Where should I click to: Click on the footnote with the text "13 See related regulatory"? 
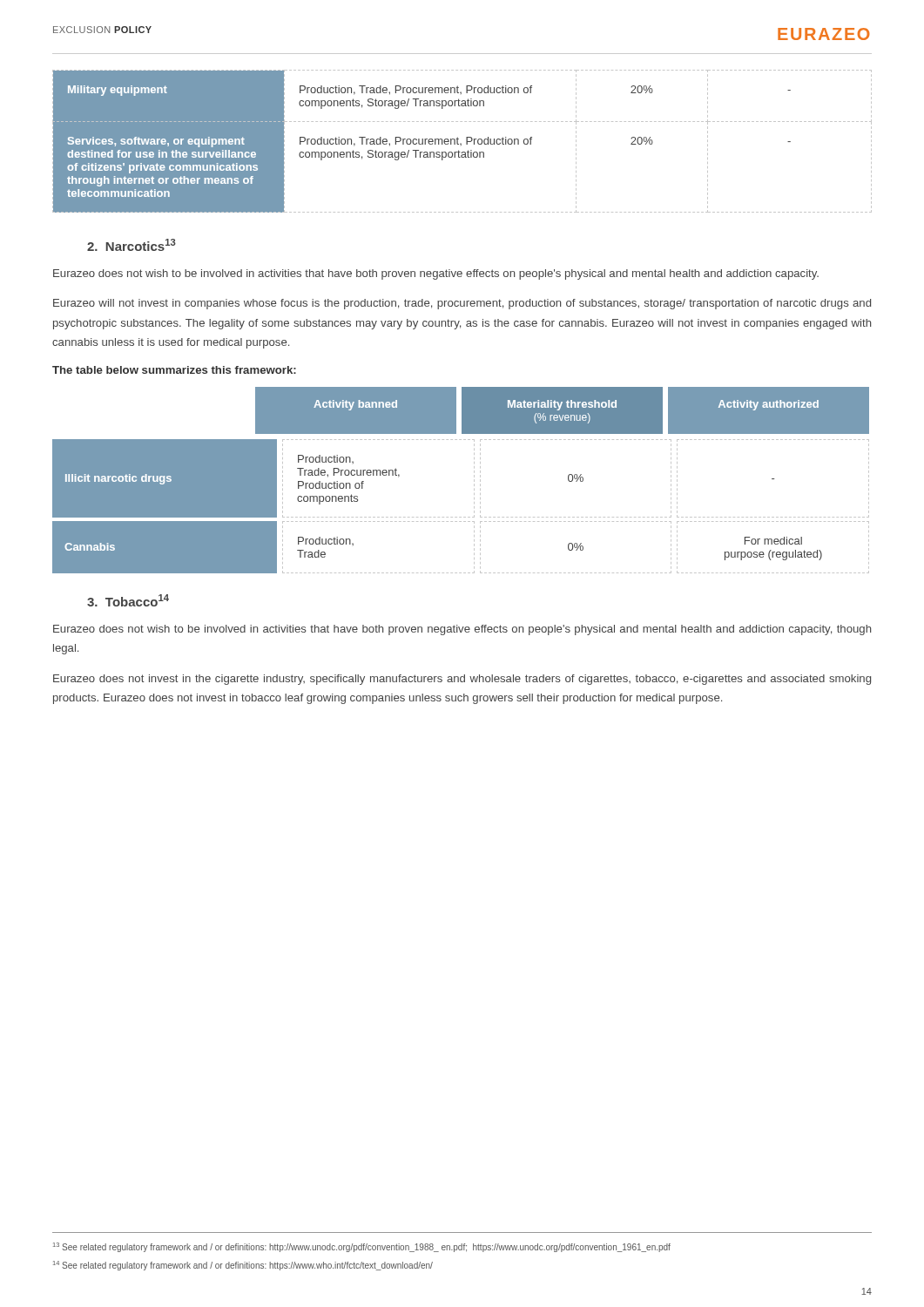click(x=361, y=1247)
